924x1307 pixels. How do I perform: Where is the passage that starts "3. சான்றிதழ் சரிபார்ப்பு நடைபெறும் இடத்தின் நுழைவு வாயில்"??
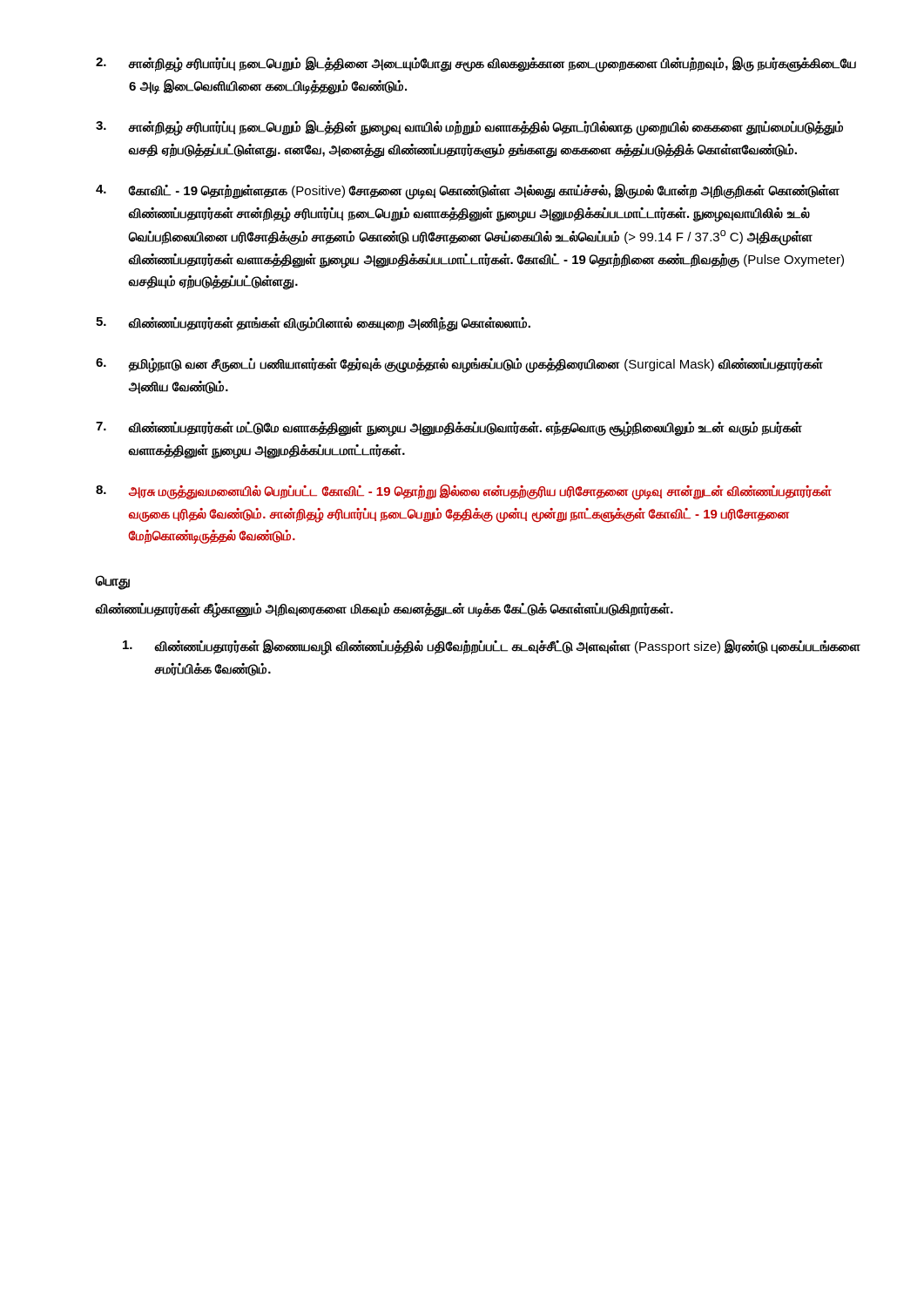pos(479,138)
